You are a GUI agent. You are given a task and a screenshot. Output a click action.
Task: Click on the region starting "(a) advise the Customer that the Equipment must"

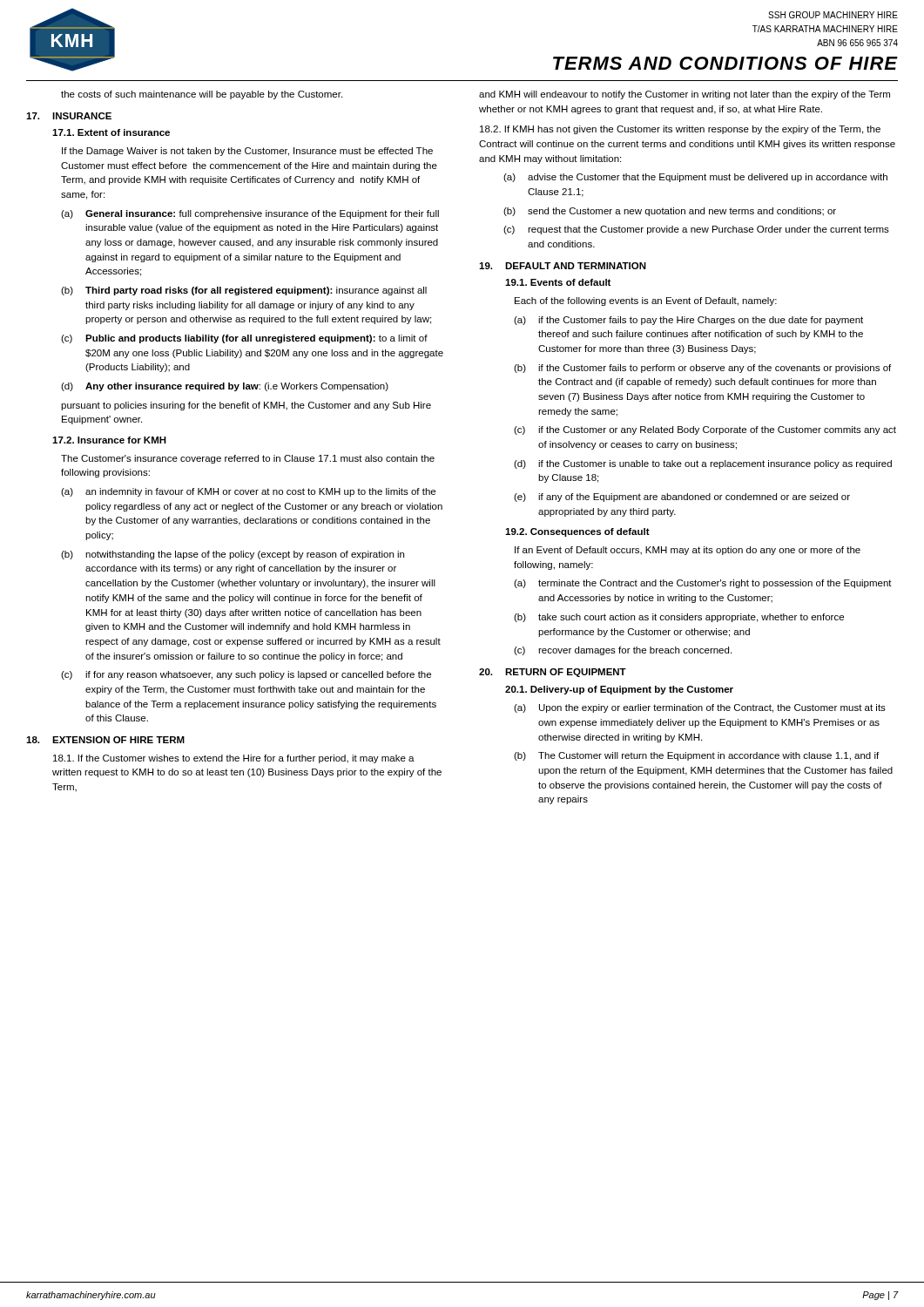click(x=700, y=185)
